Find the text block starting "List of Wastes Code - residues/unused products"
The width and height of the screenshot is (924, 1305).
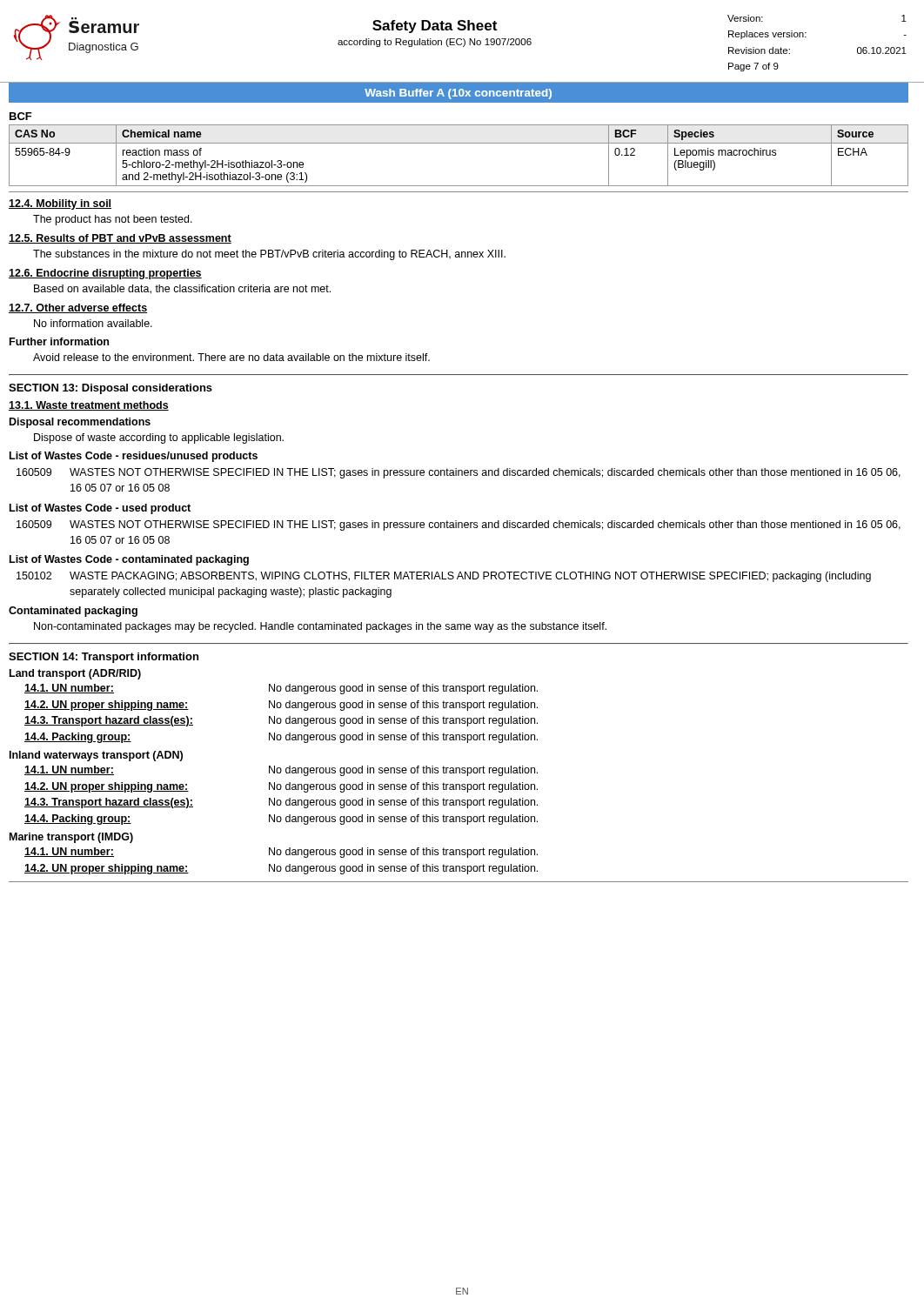(133, 456)
